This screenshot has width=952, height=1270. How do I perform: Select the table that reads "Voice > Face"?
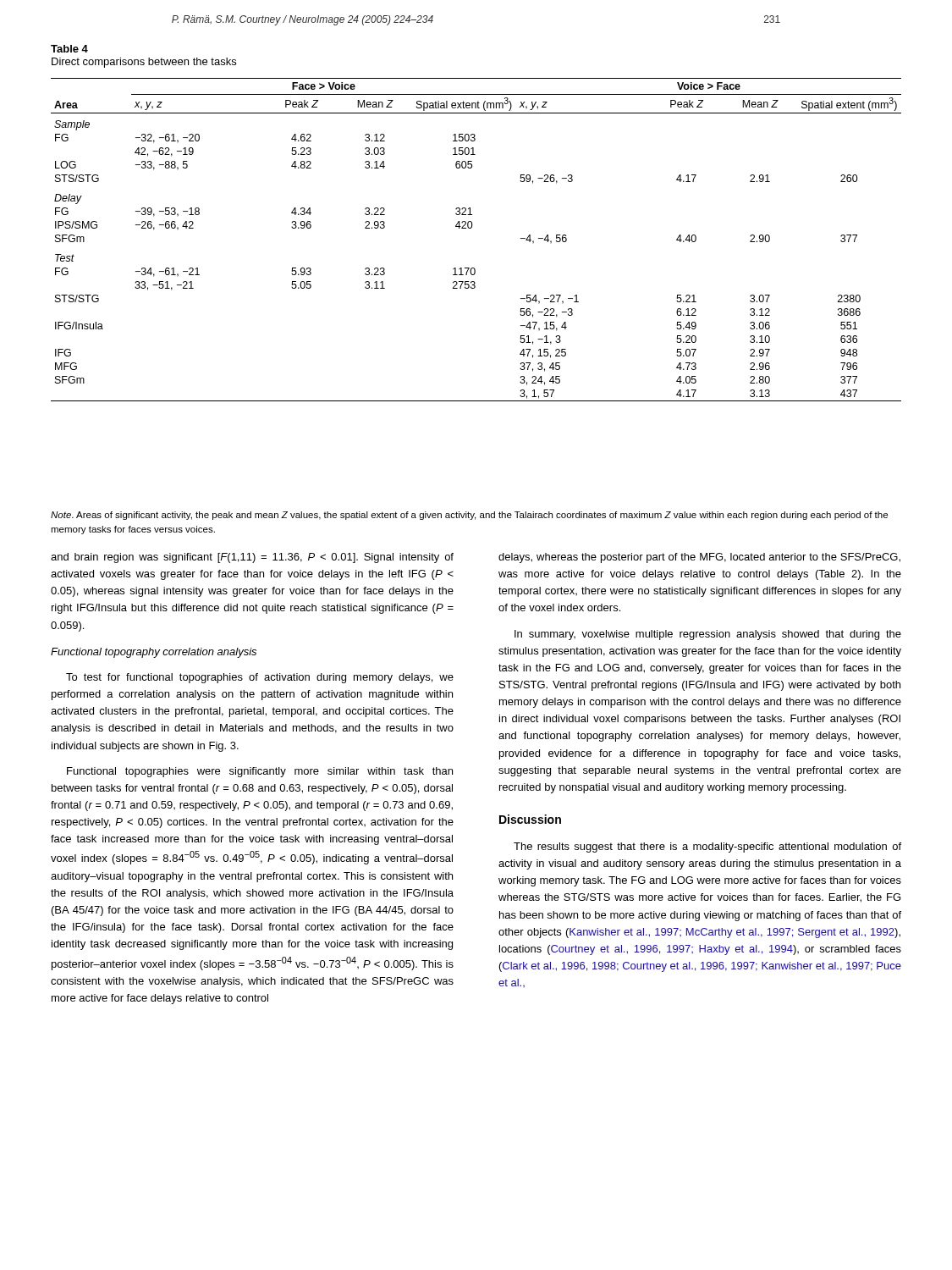tap(476, 240)
